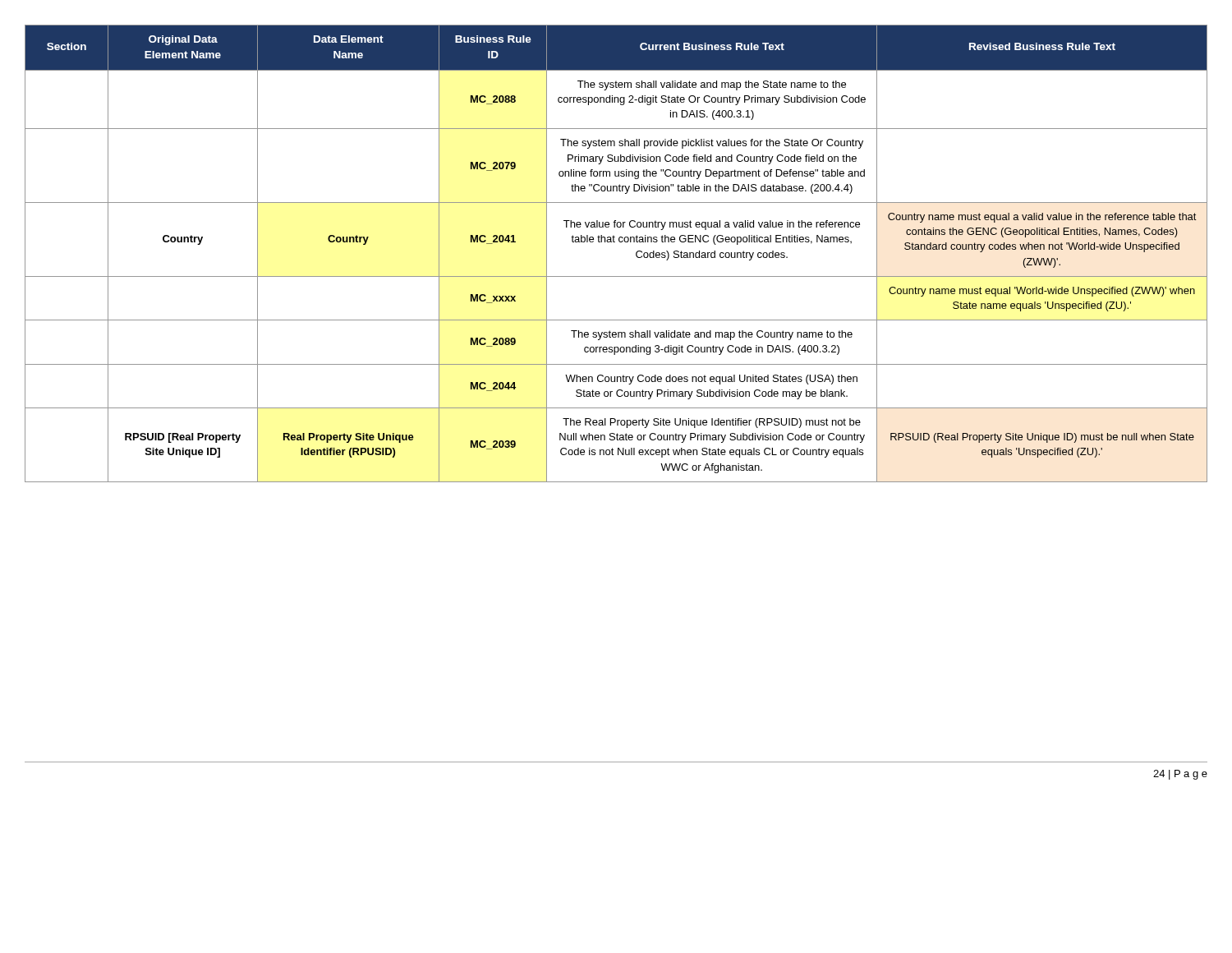Select the table
Viewport: 1232px width, 953px height.
[x=616, y=253]
